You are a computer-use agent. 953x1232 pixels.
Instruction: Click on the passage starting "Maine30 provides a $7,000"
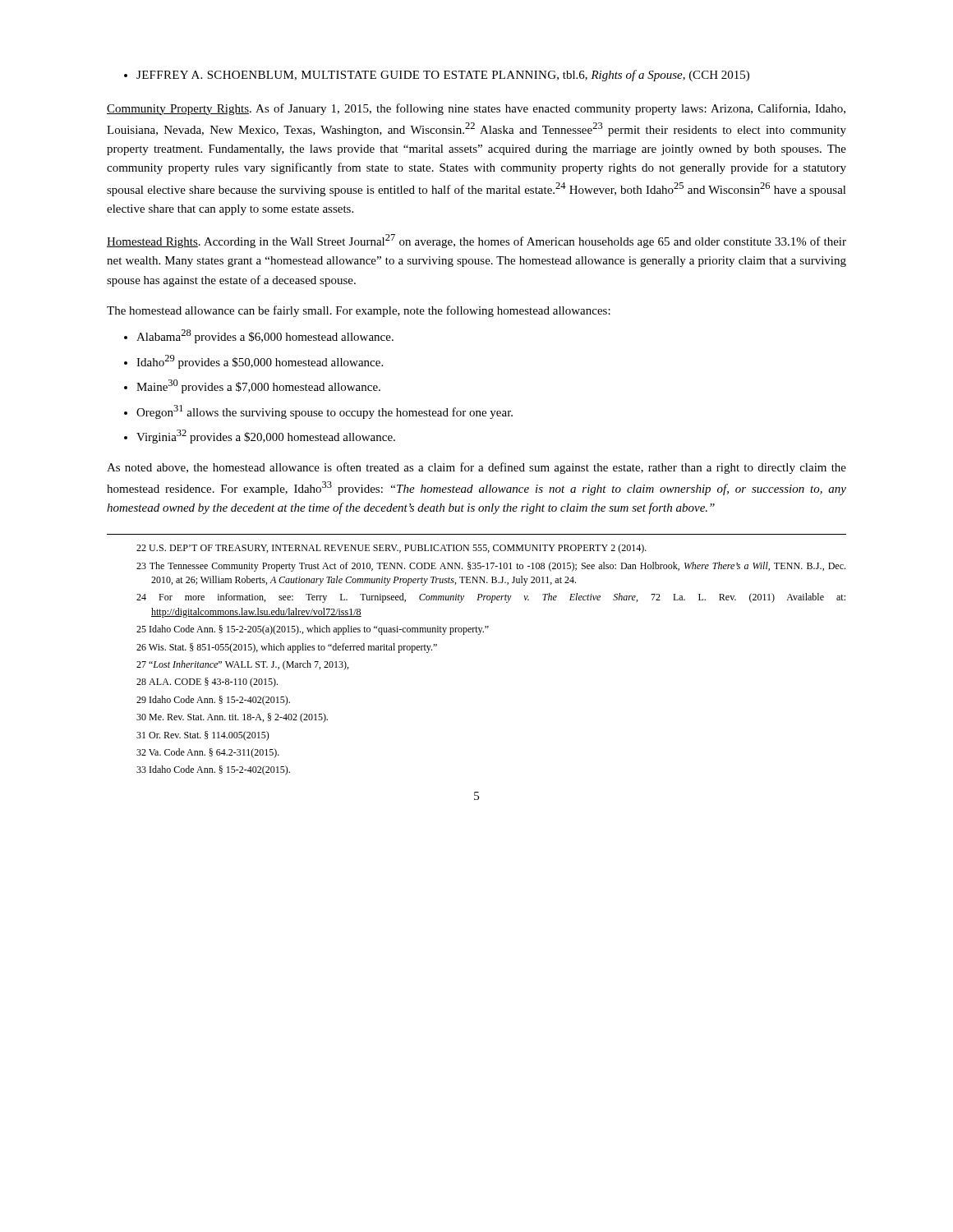pos(252,386)
